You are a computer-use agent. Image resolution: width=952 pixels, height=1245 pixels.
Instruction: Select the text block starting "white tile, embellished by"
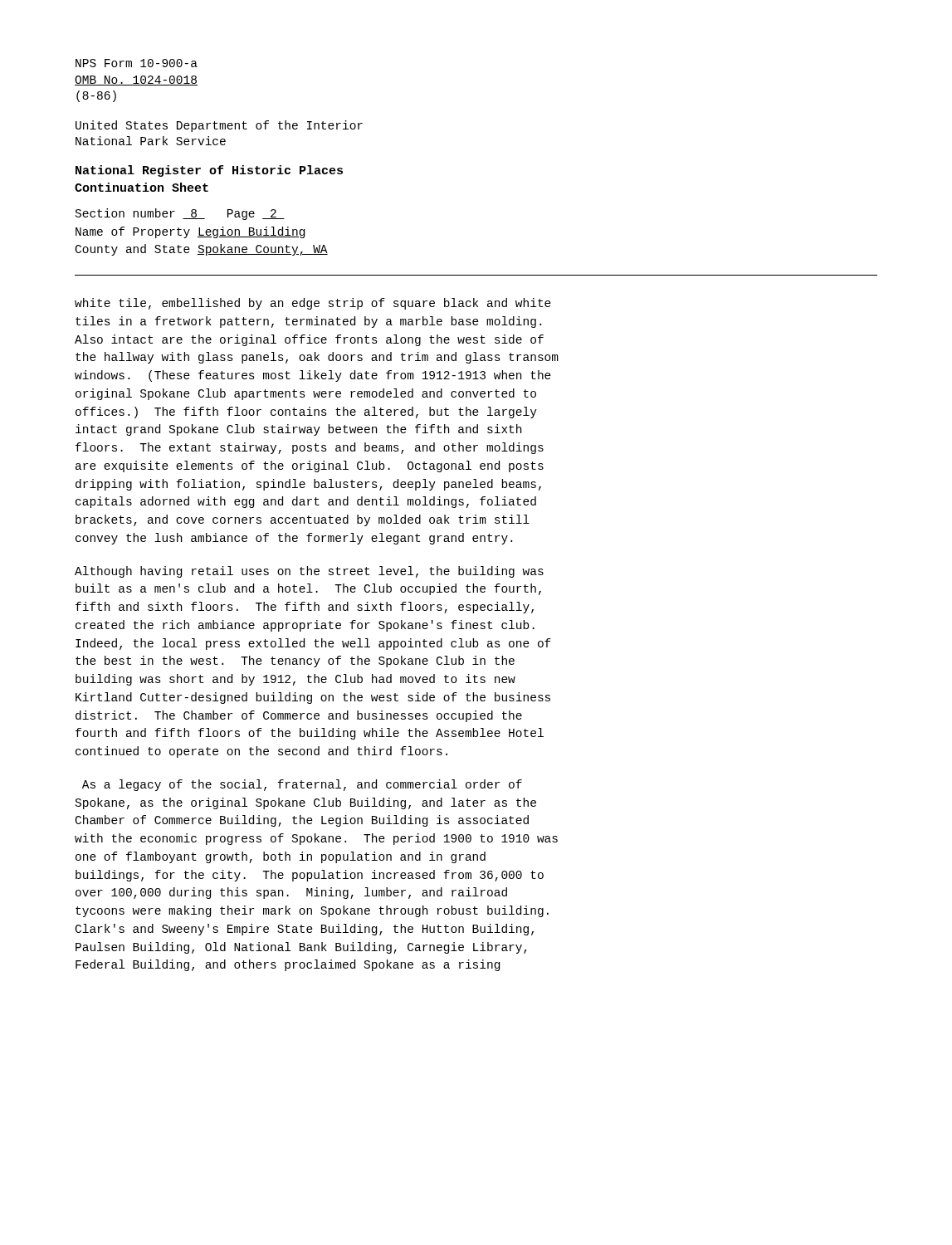317,421
